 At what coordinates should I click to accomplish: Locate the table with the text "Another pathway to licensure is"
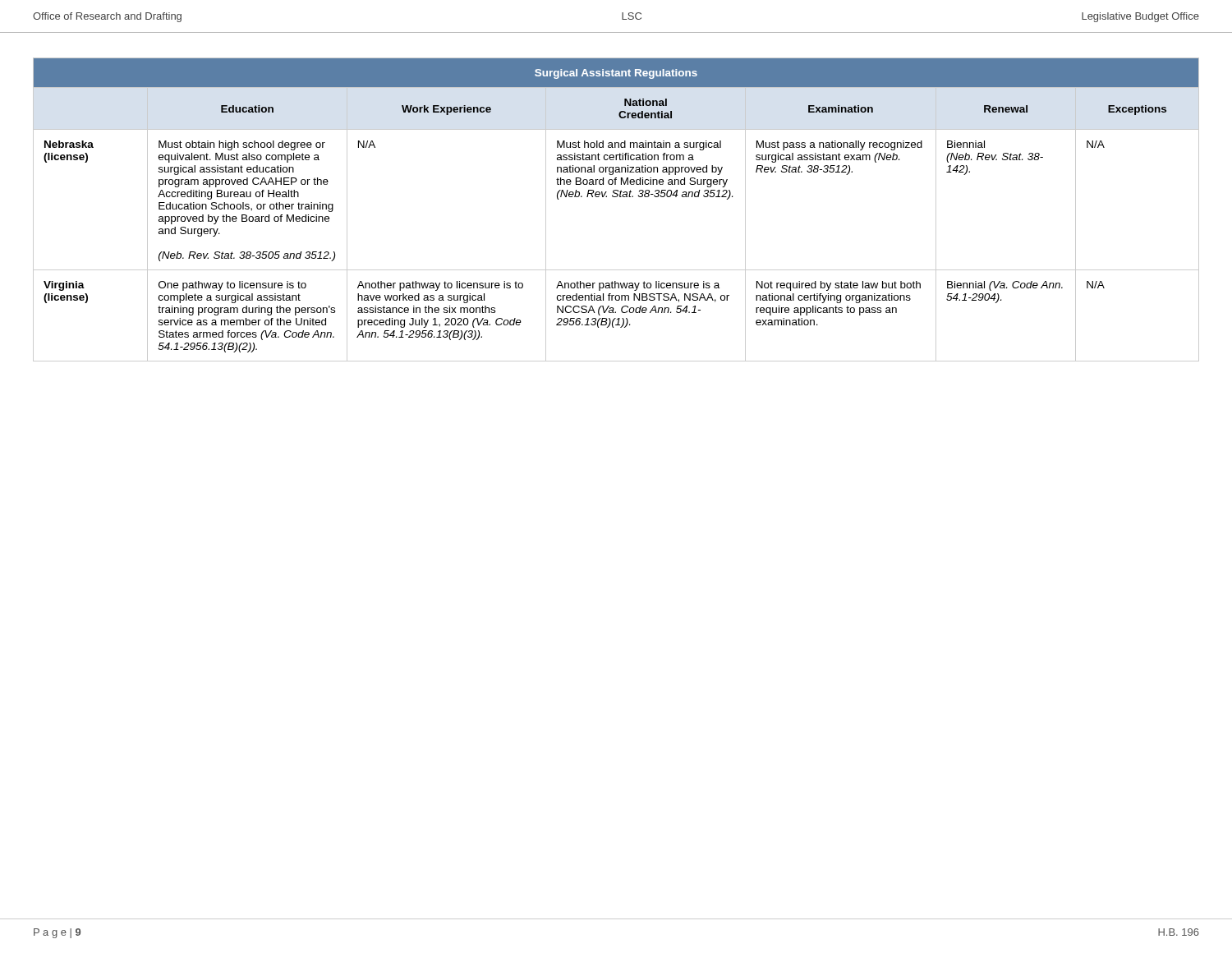pyautogui.click(x=616, y=209)
